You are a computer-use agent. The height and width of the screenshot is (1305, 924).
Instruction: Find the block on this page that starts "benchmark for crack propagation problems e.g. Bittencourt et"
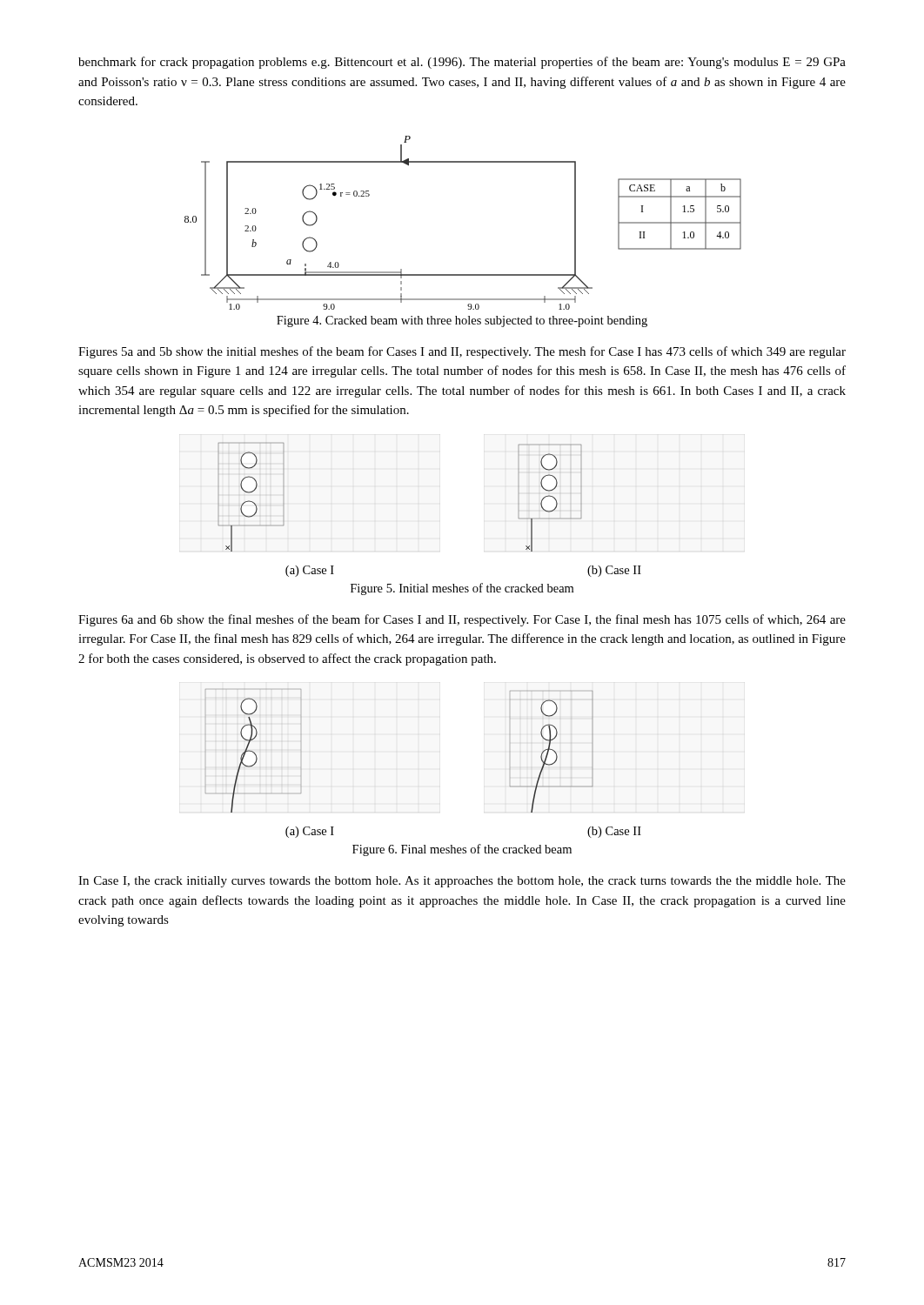462,82
